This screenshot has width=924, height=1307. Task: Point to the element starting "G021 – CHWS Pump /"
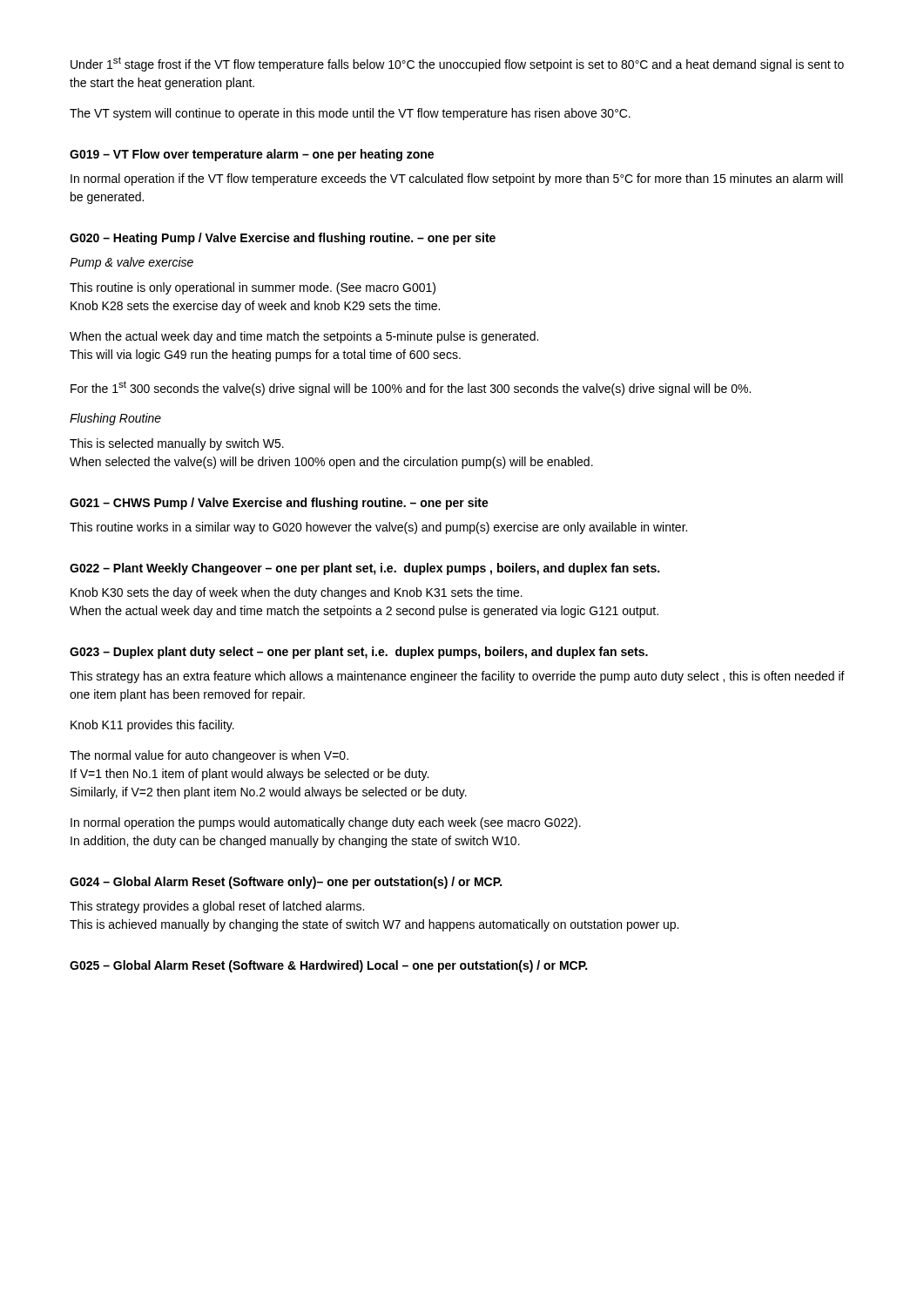click(x=279, y=503)
